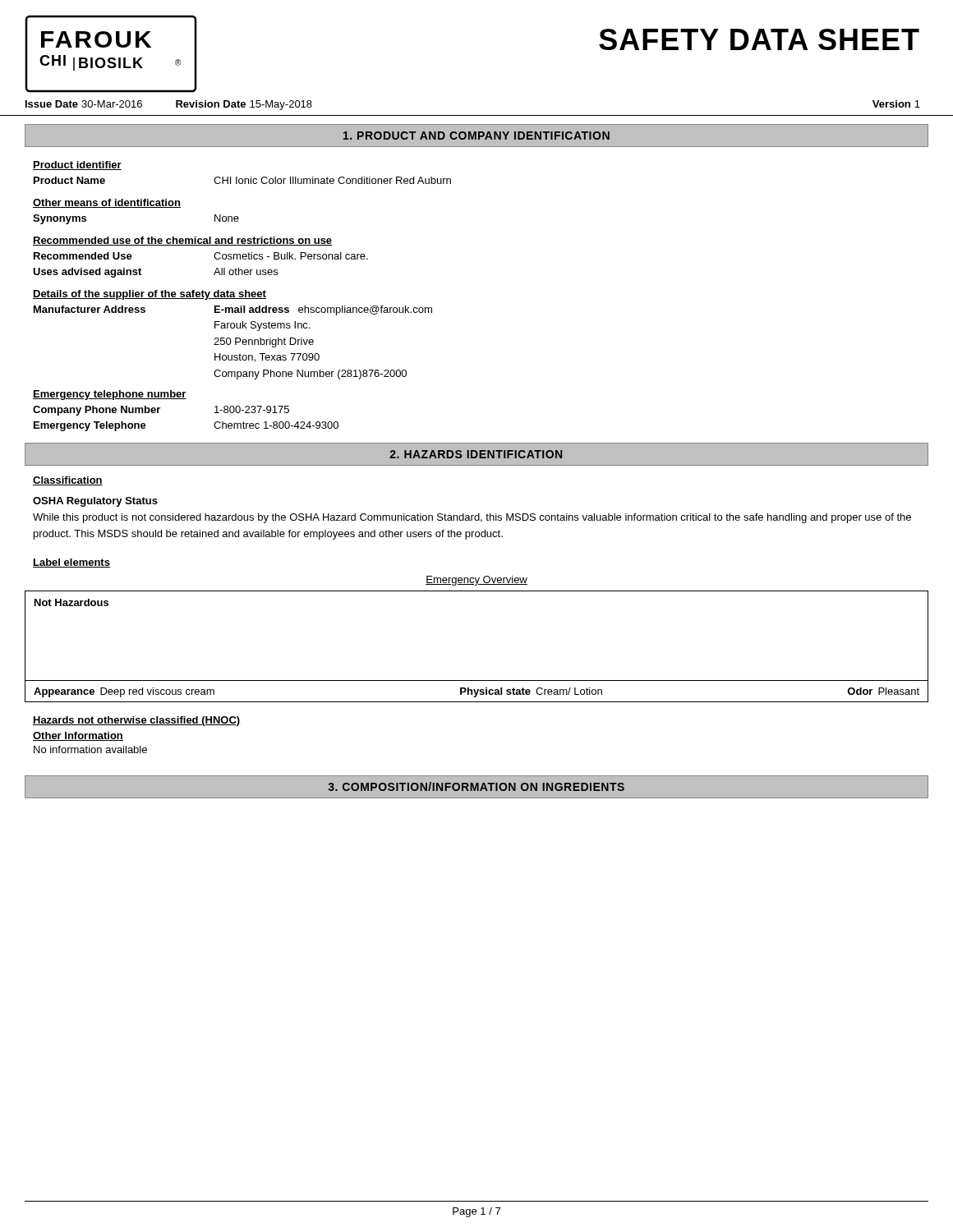The image size is (953, 1232).
Task: Select the text starting "3. COMPOSITION/INFORMATION ON INGREDIENTS"
Action: tap(476, 787)
